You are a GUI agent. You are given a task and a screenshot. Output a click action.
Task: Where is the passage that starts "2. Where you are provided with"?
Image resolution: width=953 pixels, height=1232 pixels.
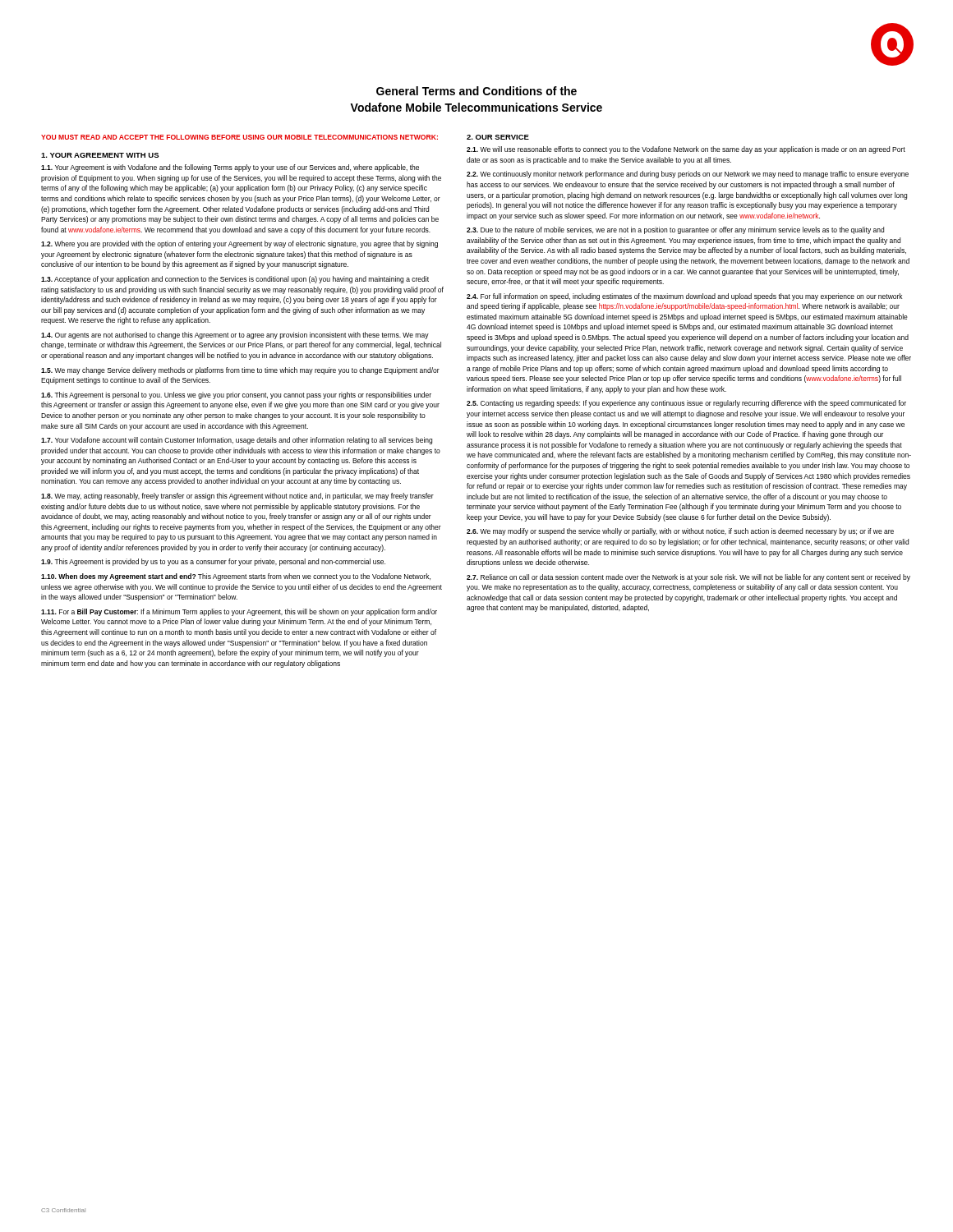tap(240, 254)
